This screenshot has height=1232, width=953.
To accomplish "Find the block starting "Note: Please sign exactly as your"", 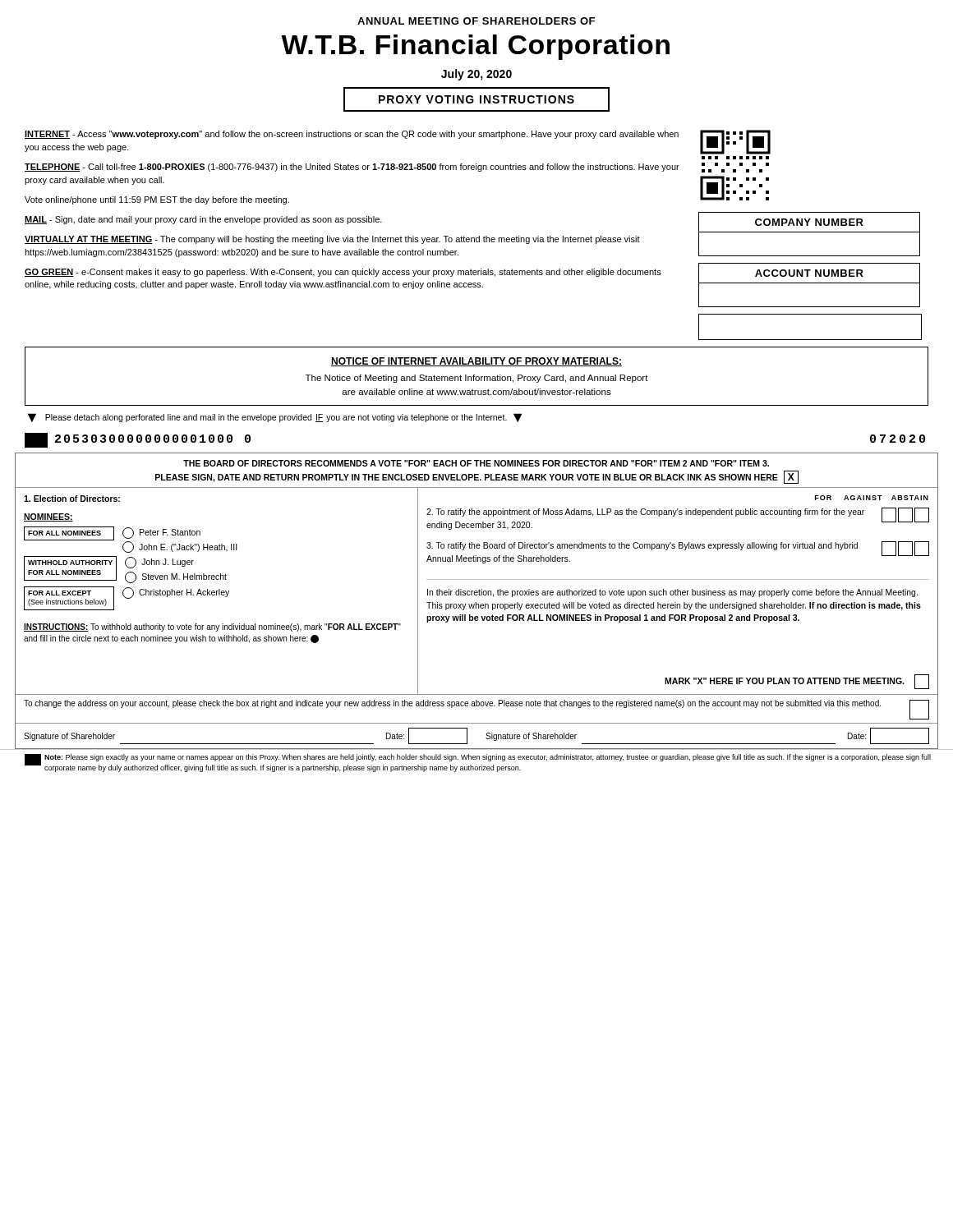I will 485,763.
